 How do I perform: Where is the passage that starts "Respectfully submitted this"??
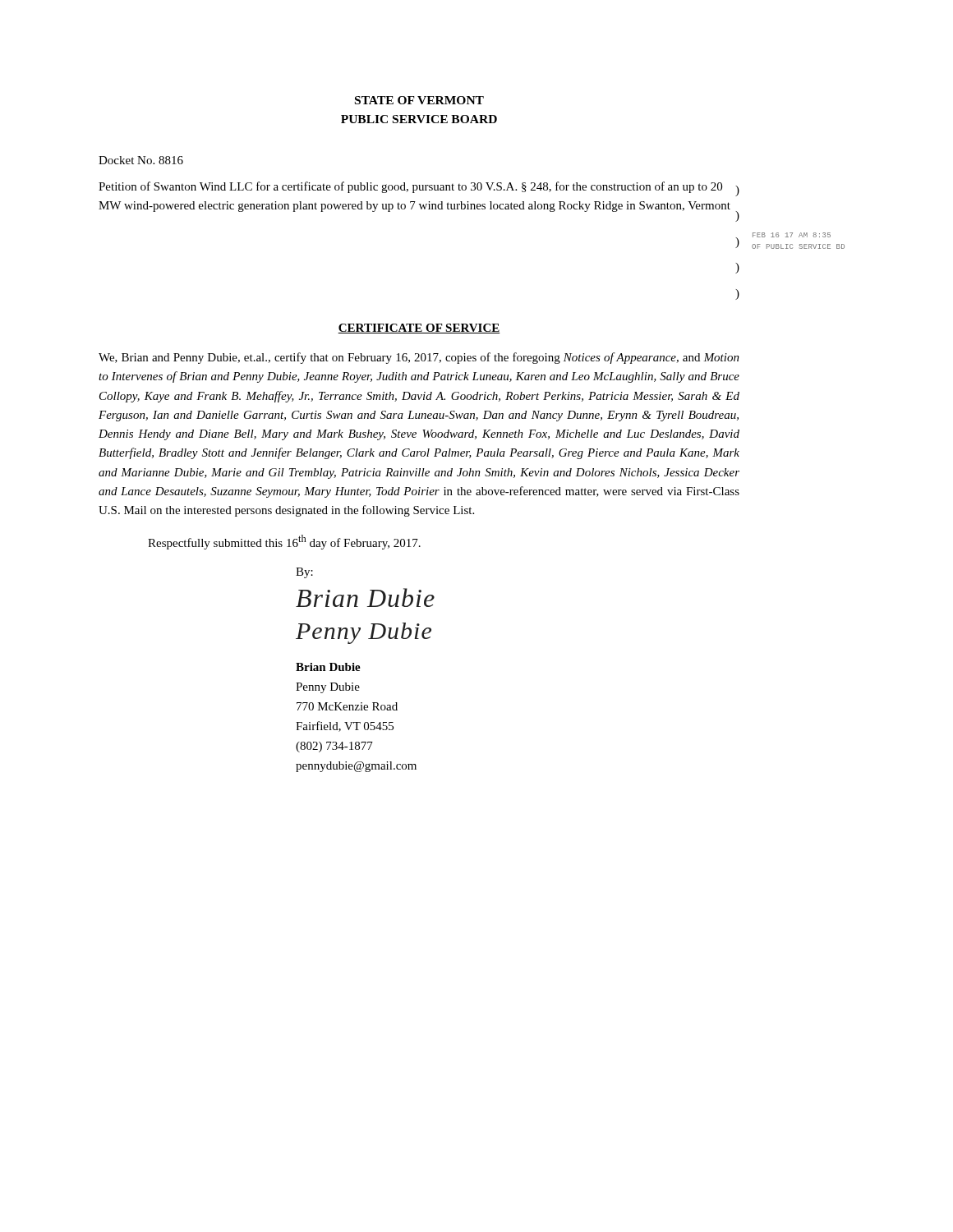(284, 541)
